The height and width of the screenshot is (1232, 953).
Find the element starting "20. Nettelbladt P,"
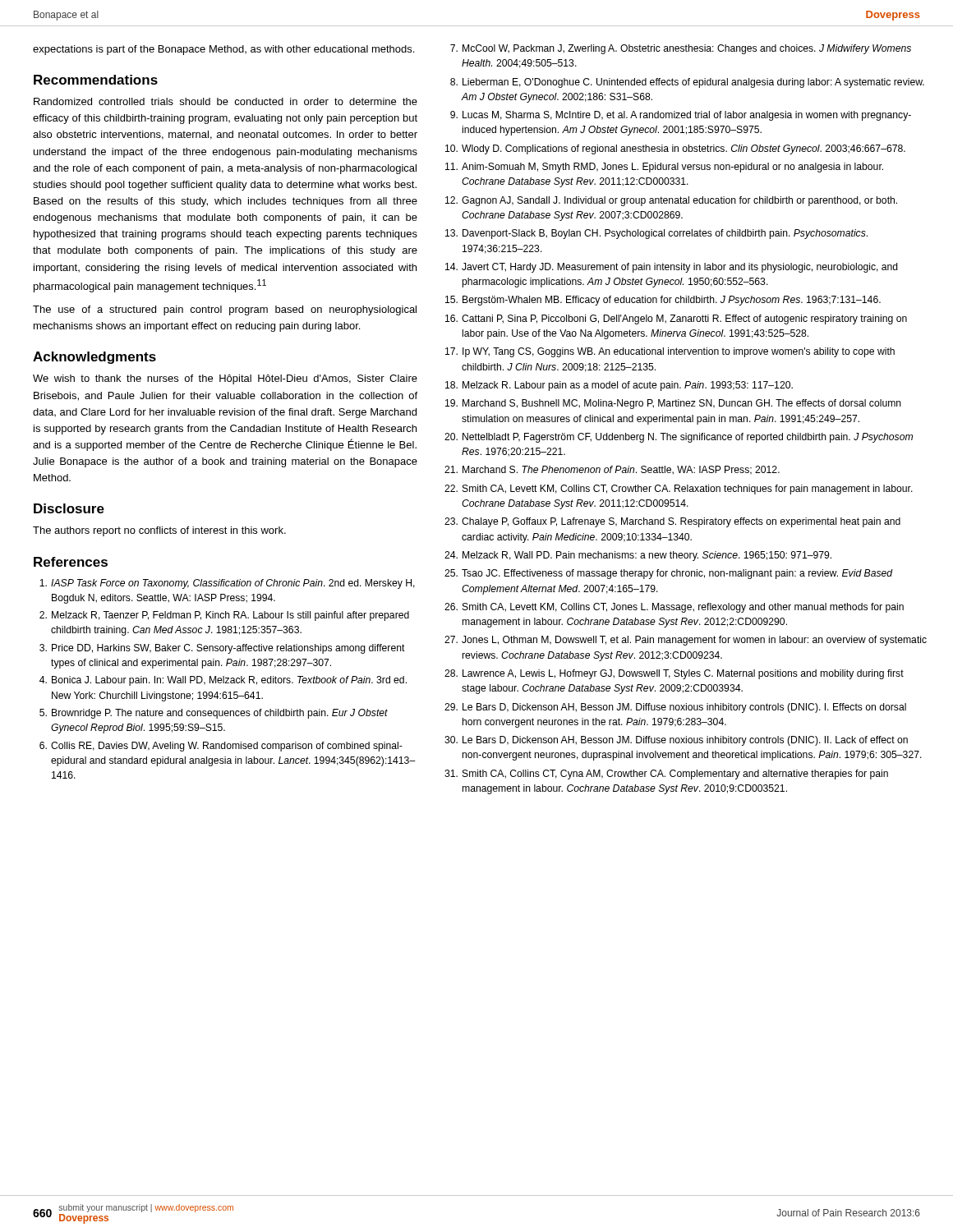point(686,444)
